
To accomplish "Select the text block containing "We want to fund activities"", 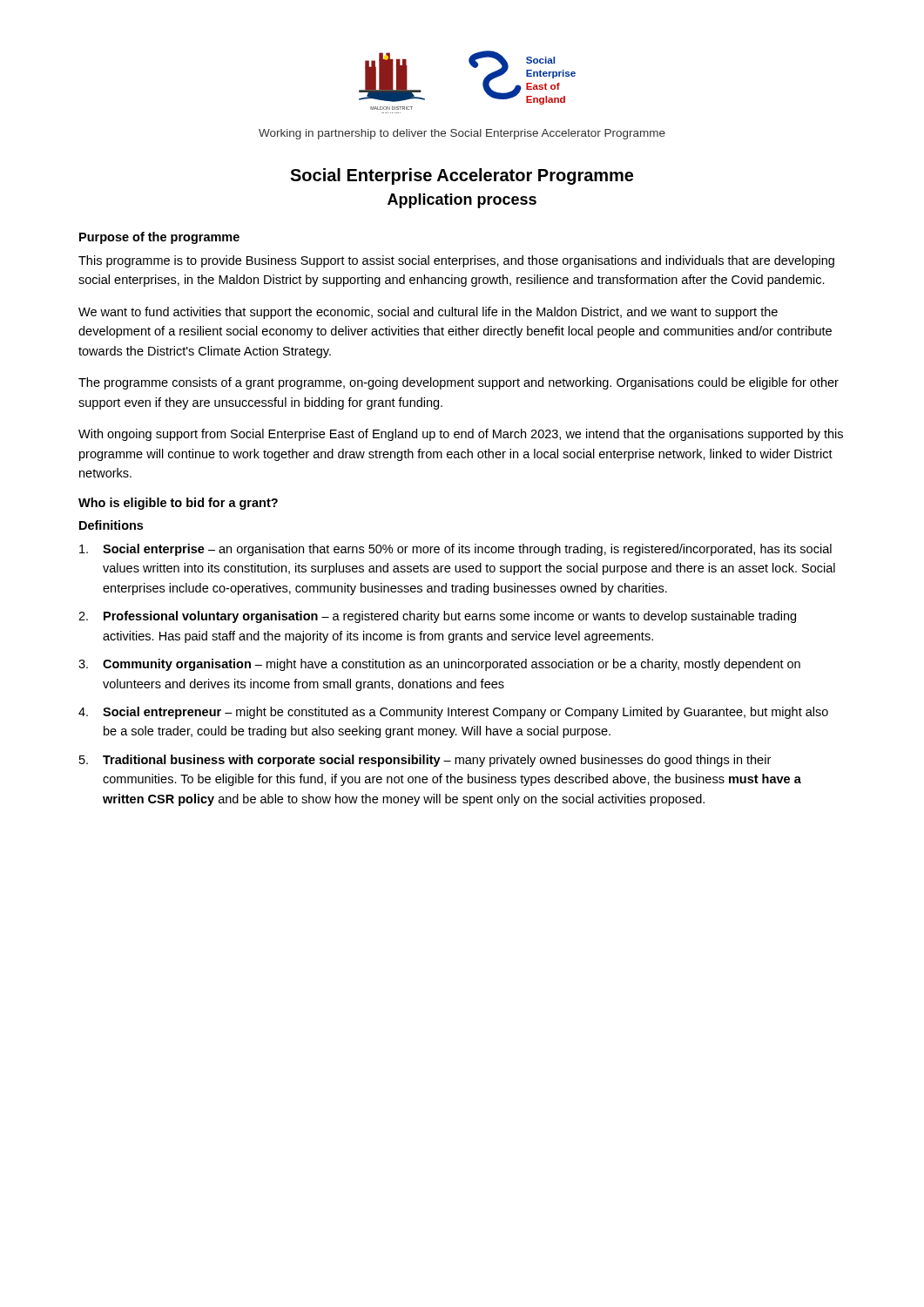I will pos(455,331).
